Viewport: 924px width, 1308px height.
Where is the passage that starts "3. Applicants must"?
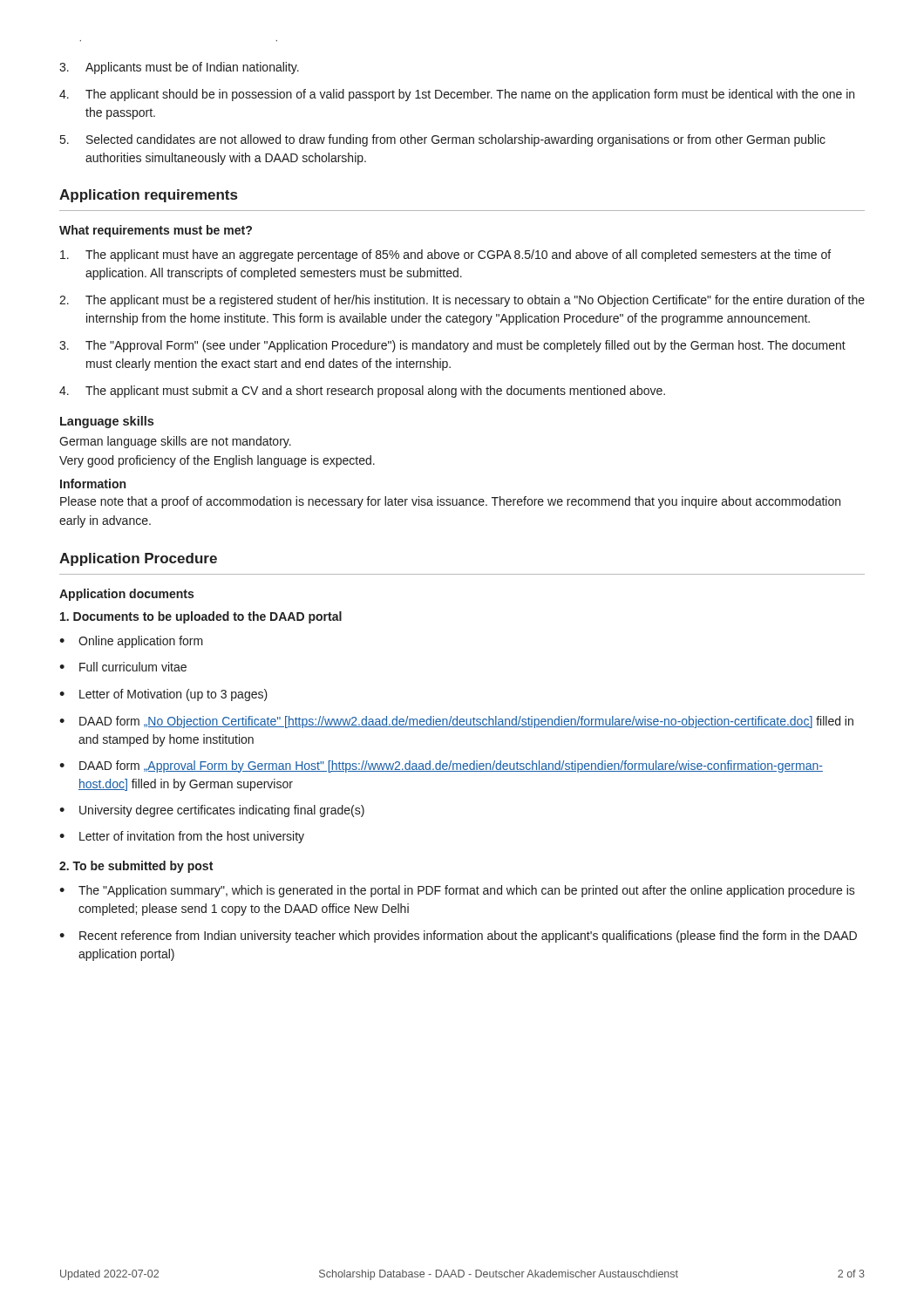(179, 68)
